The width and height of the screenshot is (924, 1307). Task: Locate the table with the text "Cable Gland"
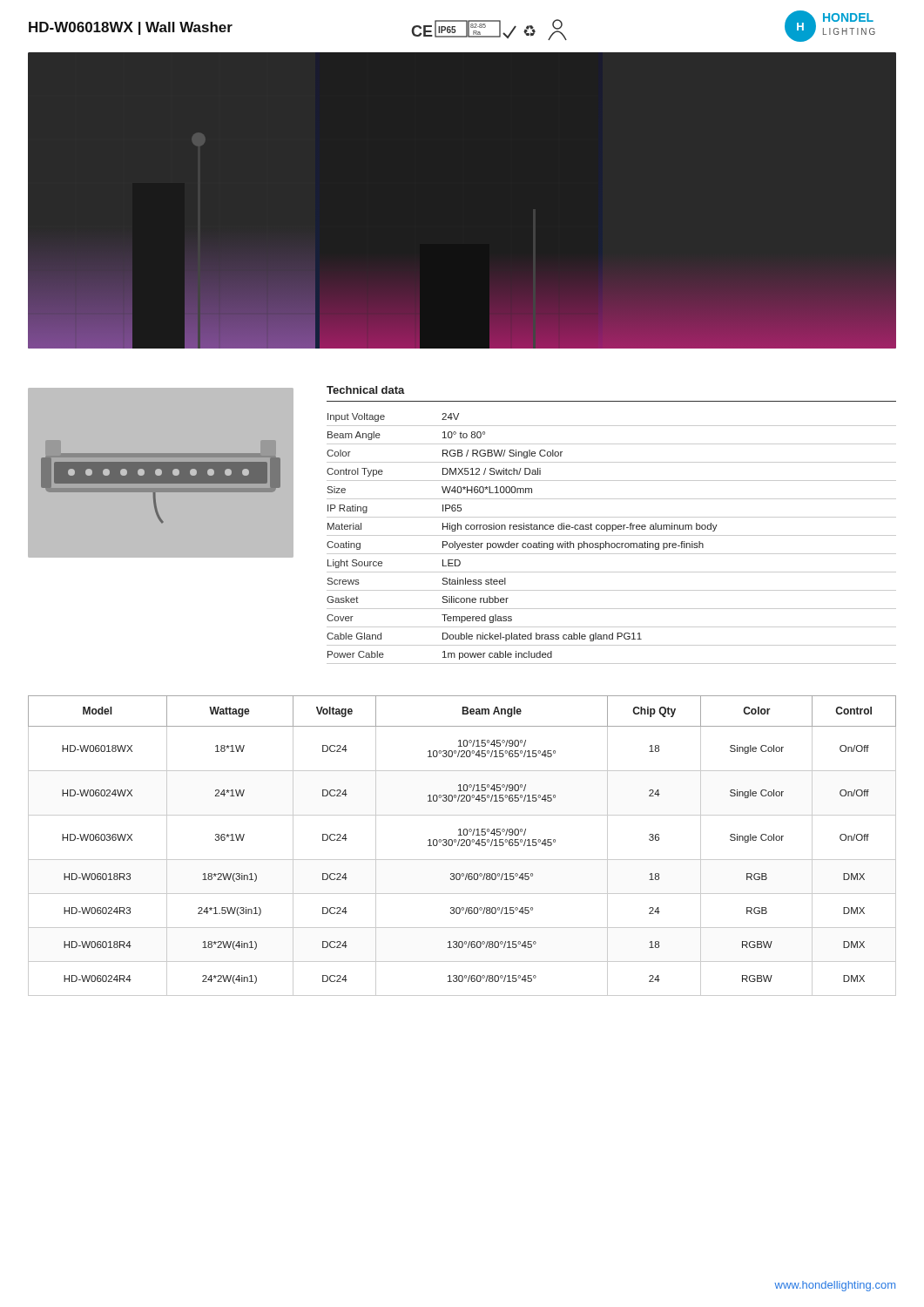pos(611,536)
